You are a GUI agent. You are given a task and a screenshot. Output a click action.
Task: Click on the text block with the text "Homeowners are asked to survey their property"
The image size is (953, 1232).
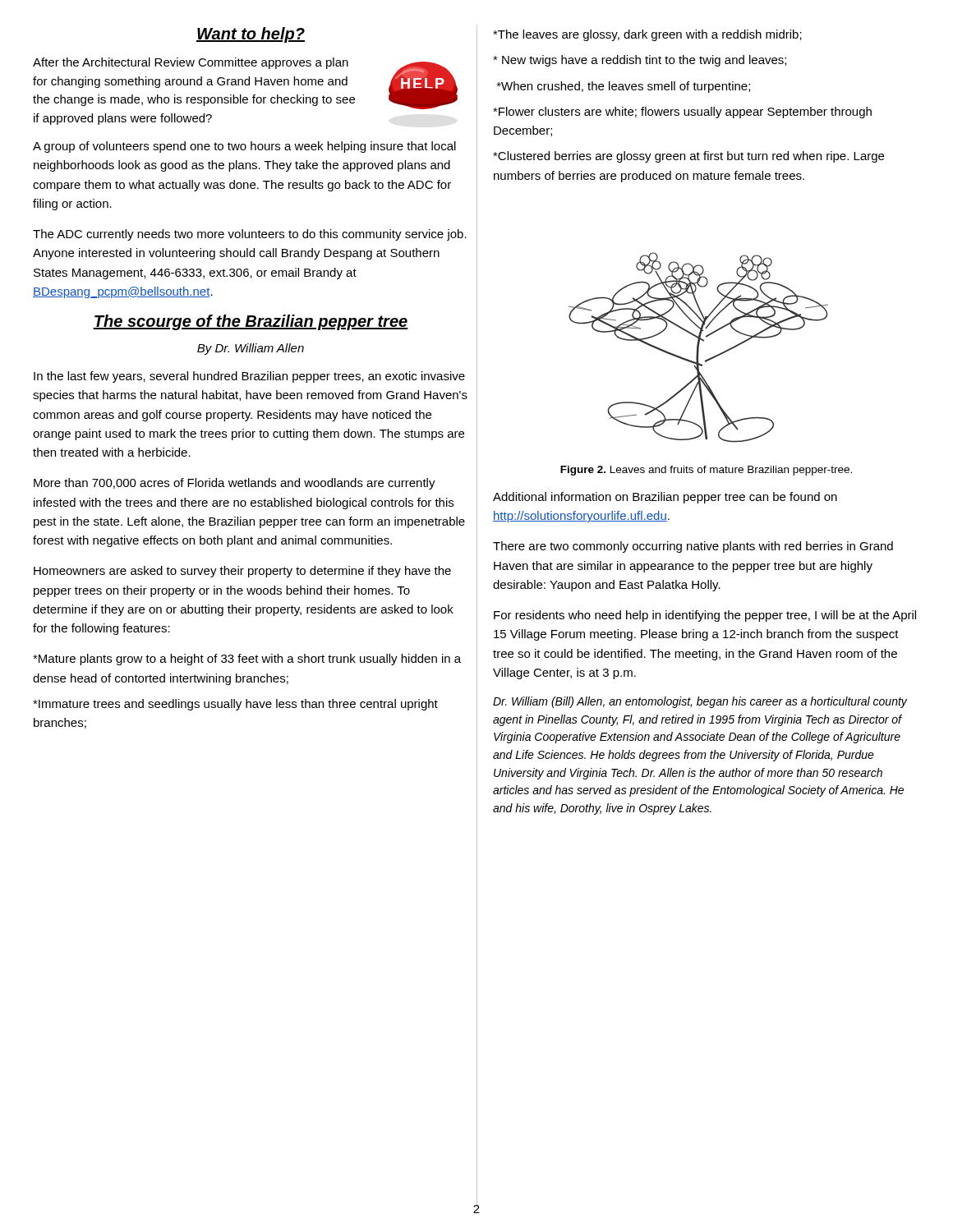click(x=251, y=599)
